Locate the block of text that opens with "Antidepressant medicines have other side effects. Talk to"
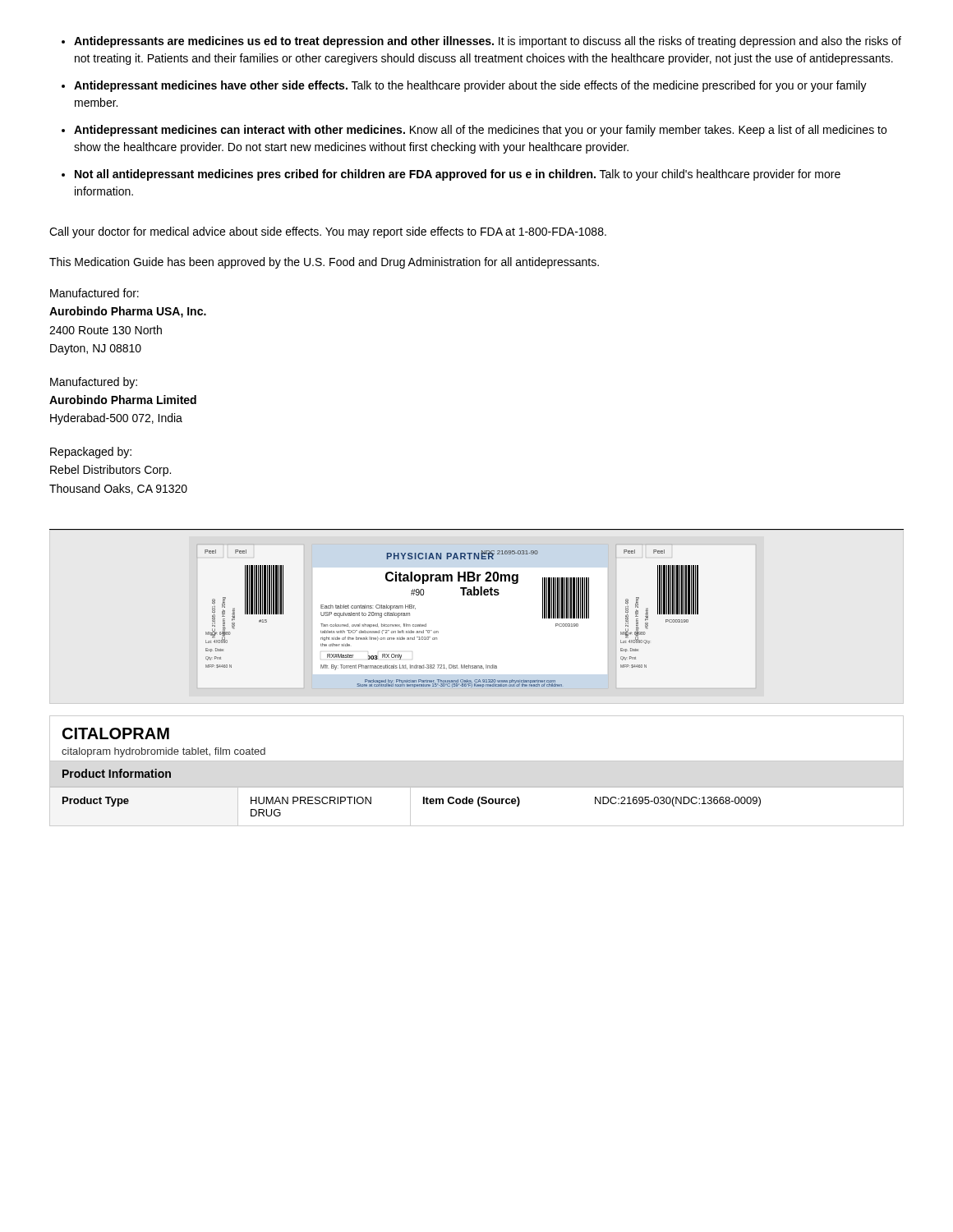This screenshot has height=1232, width=953. (x=470, y=94)
